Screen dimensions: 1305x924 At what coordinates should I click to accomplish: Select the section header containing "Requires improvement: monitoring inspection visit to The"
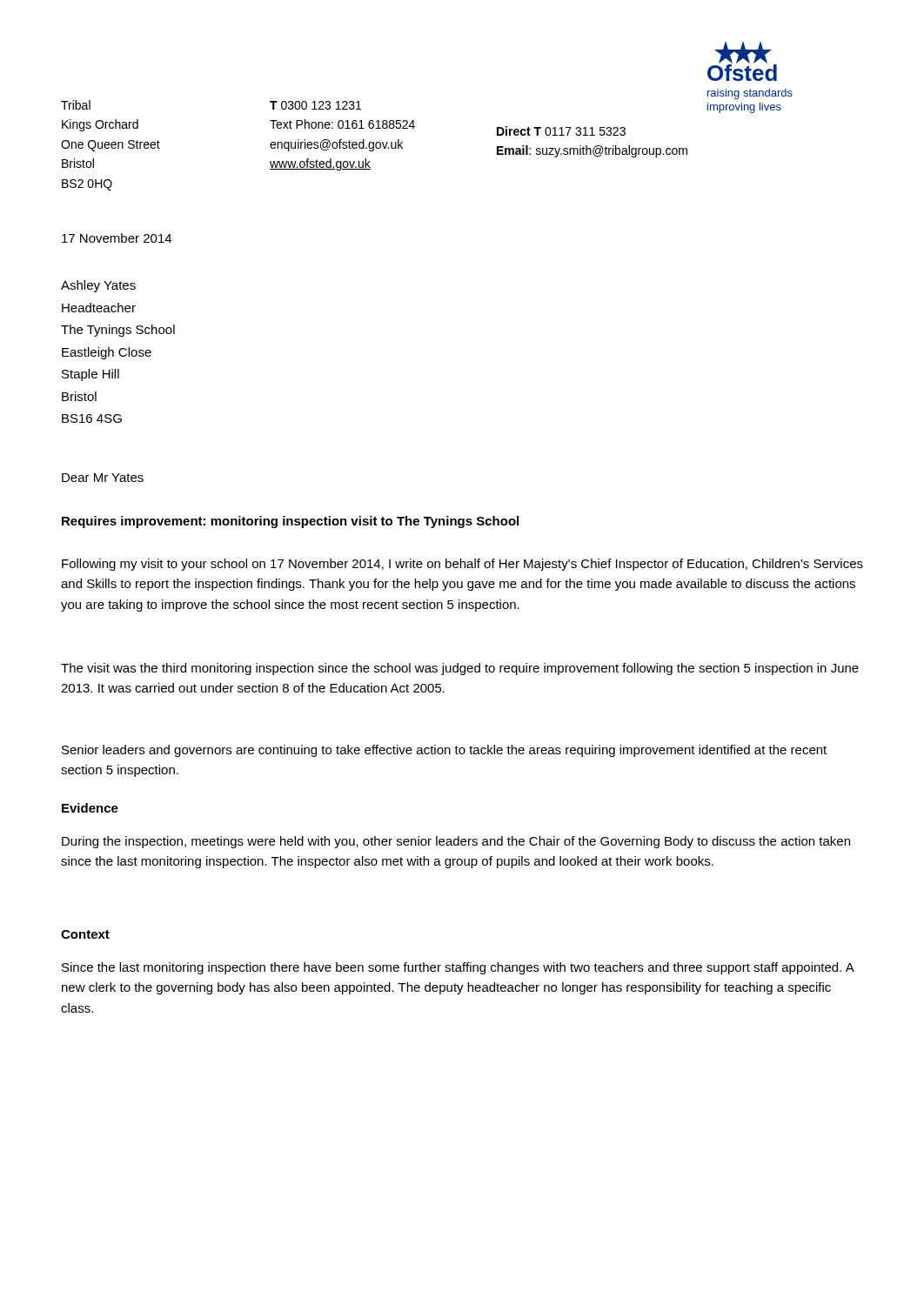tap(290, 521)
